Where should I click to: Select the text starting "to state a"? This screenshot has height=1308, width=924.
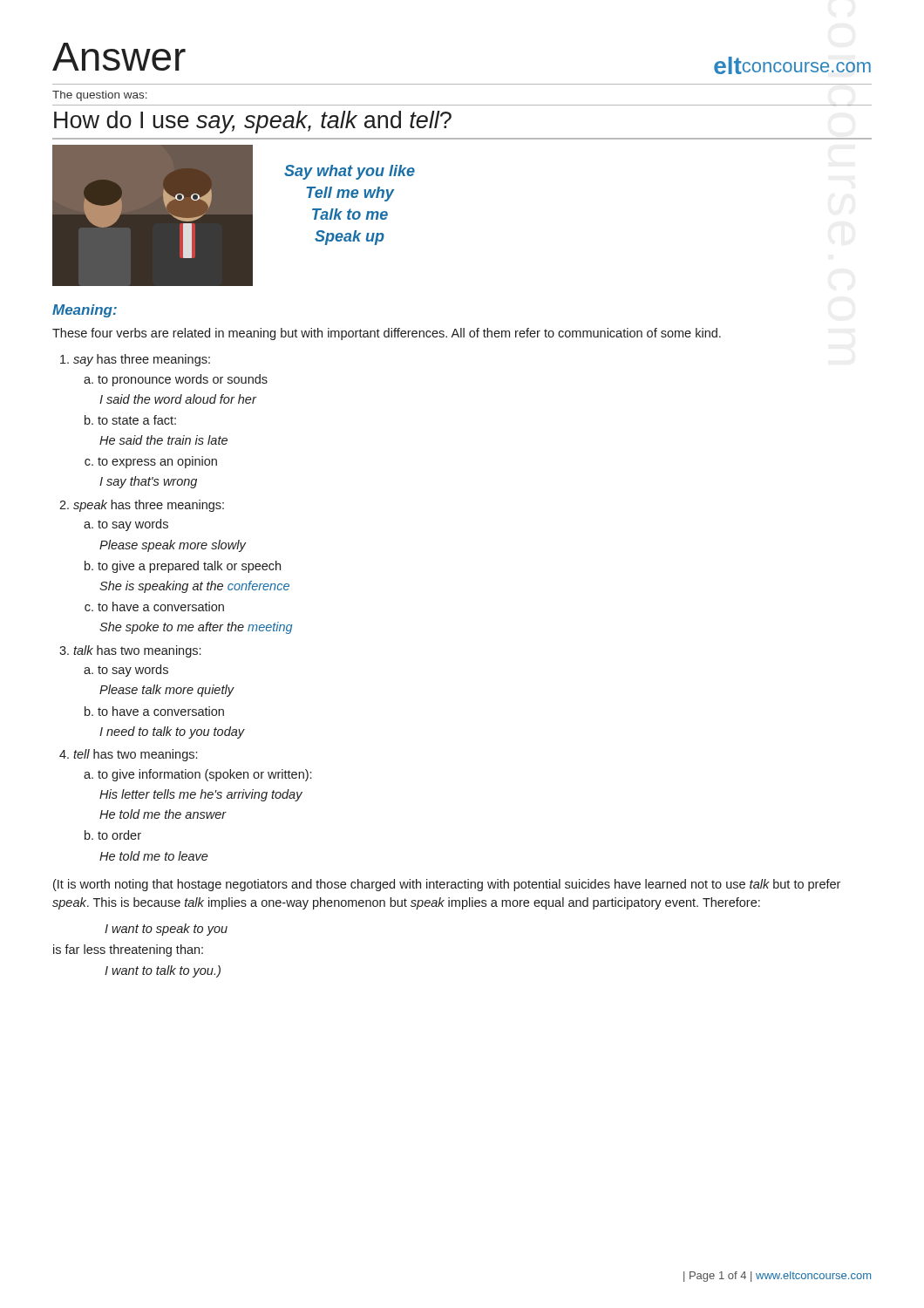point(137,420)
